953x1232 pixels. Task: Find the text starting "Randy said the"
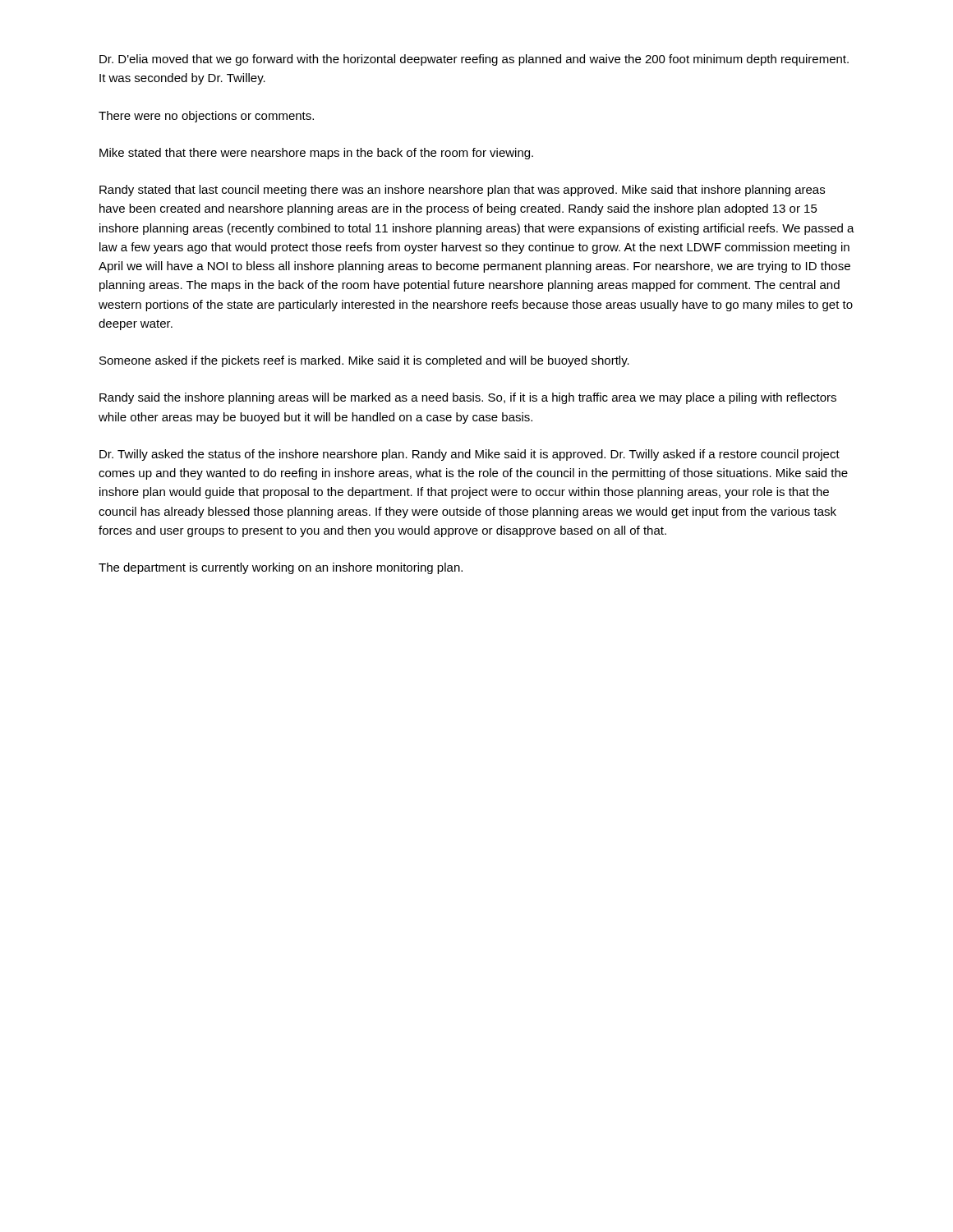click(x=468, y=407)
